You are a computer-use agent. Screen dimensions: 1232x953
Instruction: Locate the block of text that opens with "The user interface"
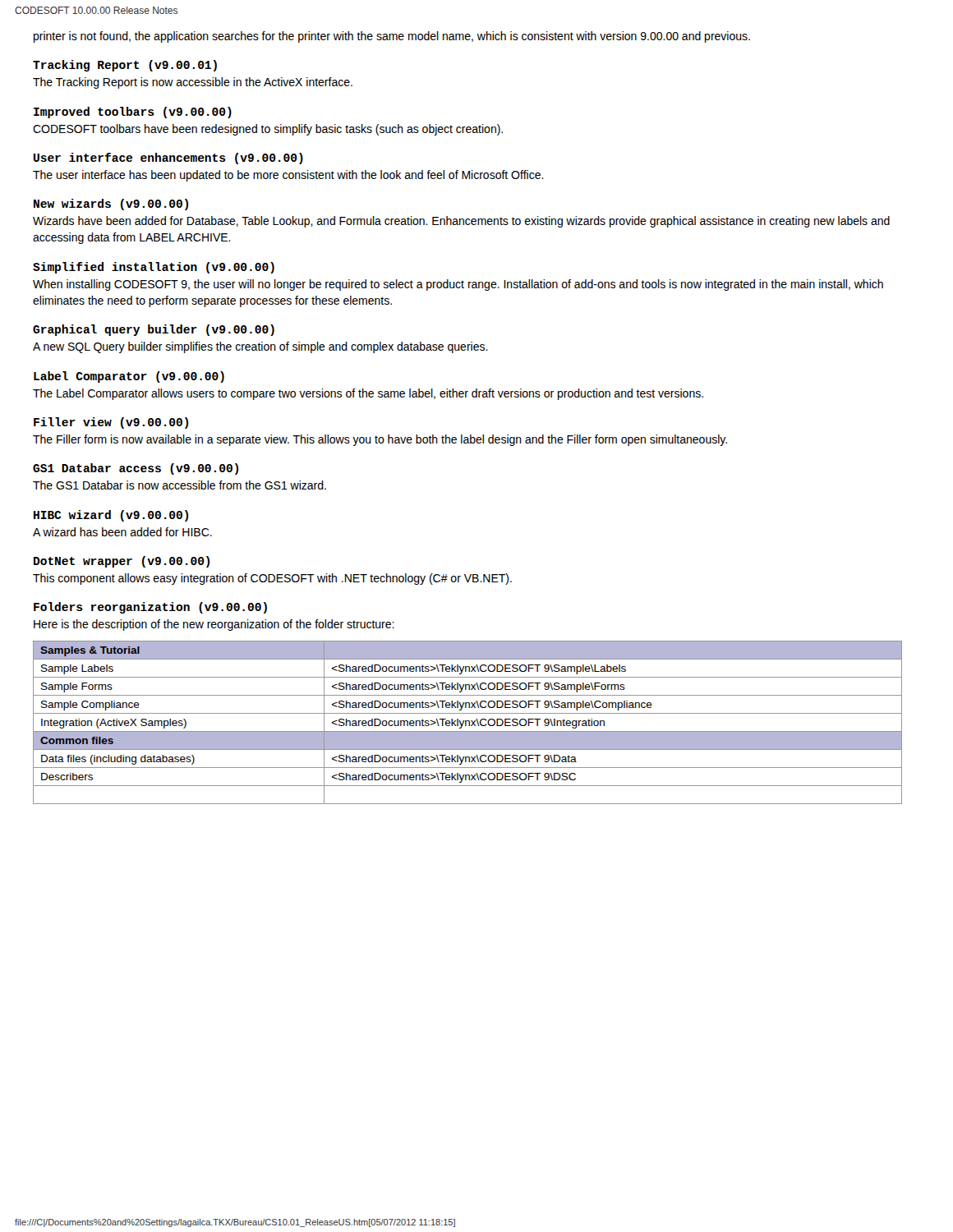coord(289,175)
